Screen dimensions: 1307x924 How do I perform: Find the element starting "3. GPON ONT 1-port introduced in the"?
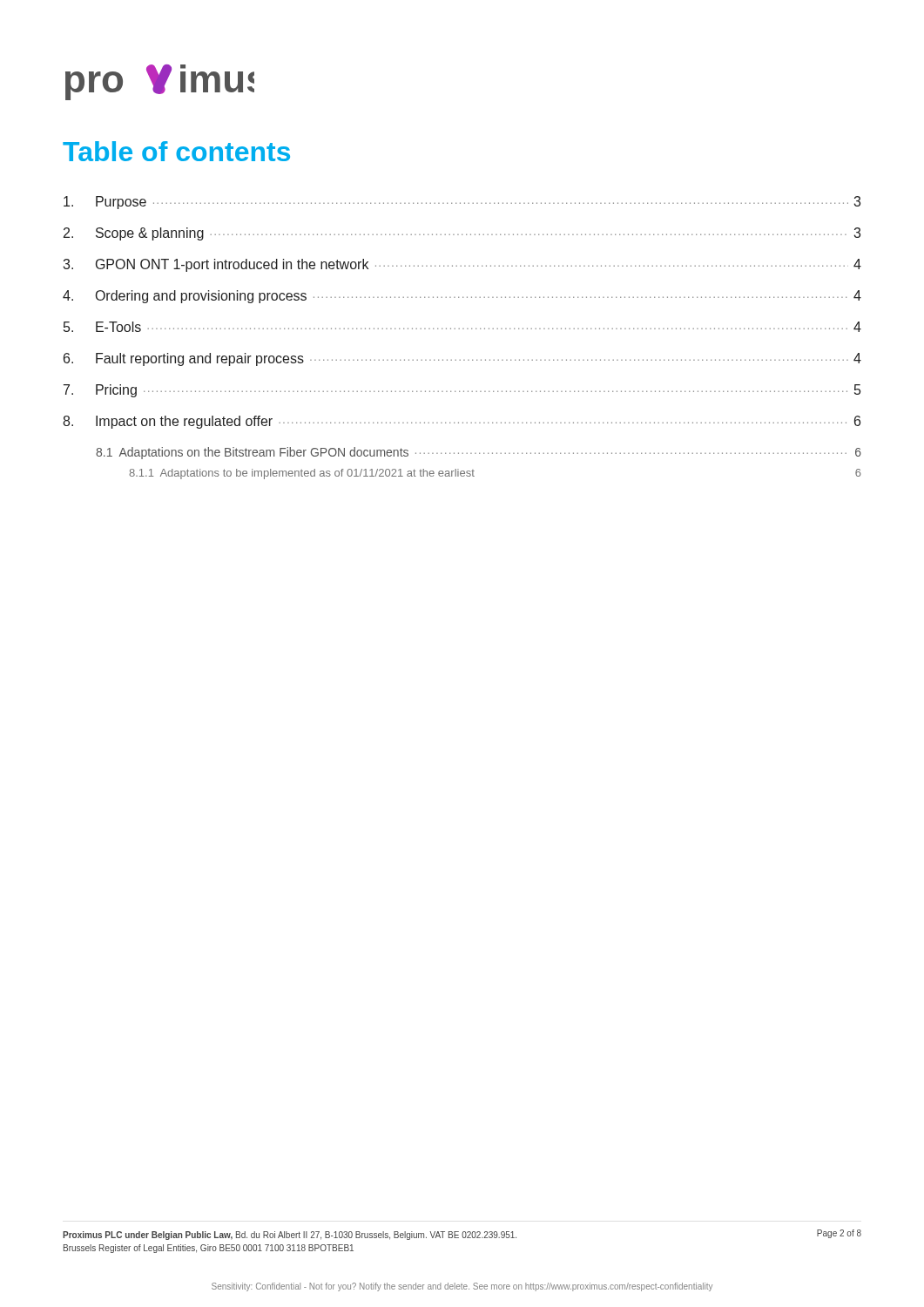pos(462,265)
